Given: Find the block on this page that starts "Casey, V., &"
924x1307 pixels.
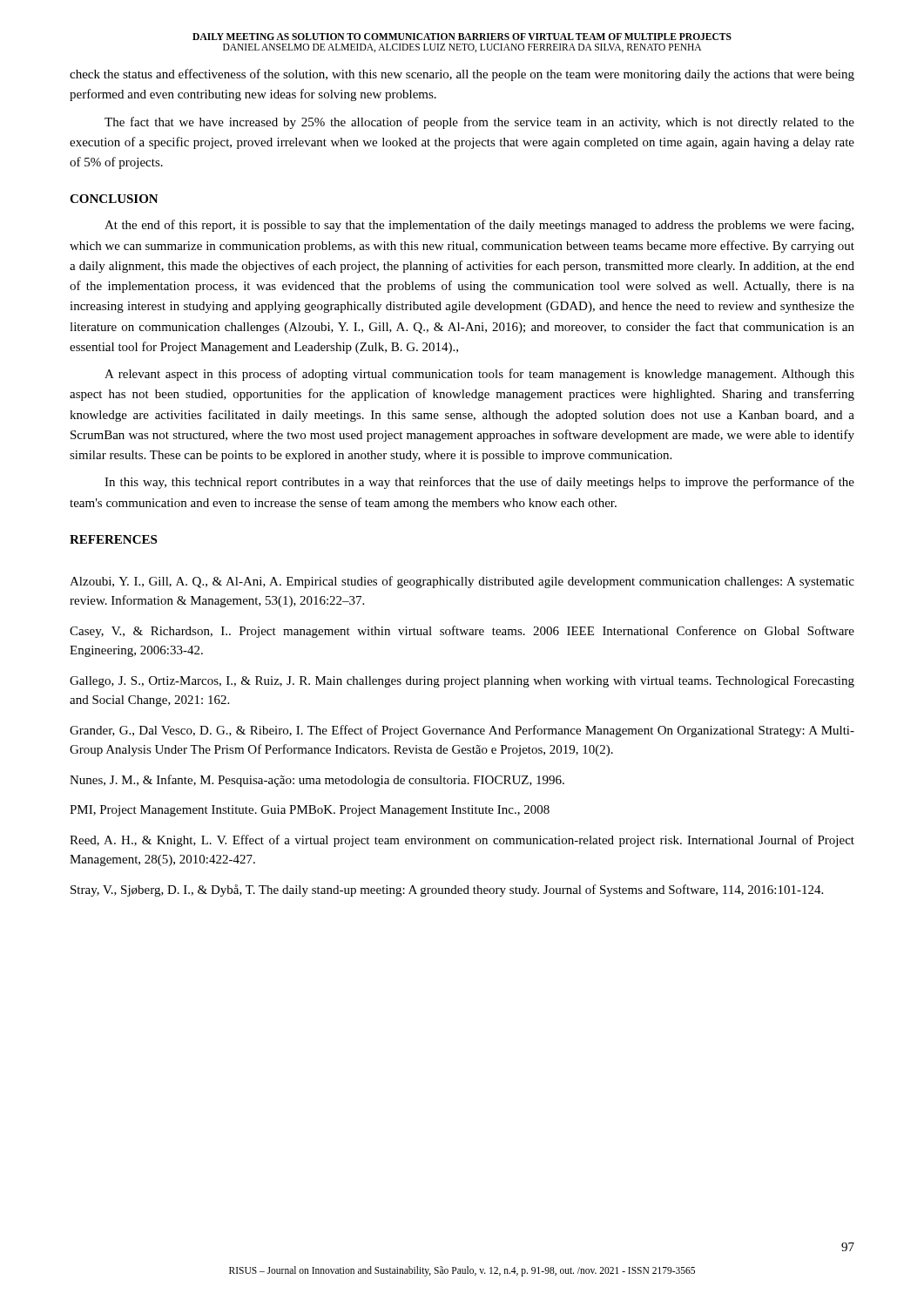Looking at the screenshot, I should coord(462,640).
